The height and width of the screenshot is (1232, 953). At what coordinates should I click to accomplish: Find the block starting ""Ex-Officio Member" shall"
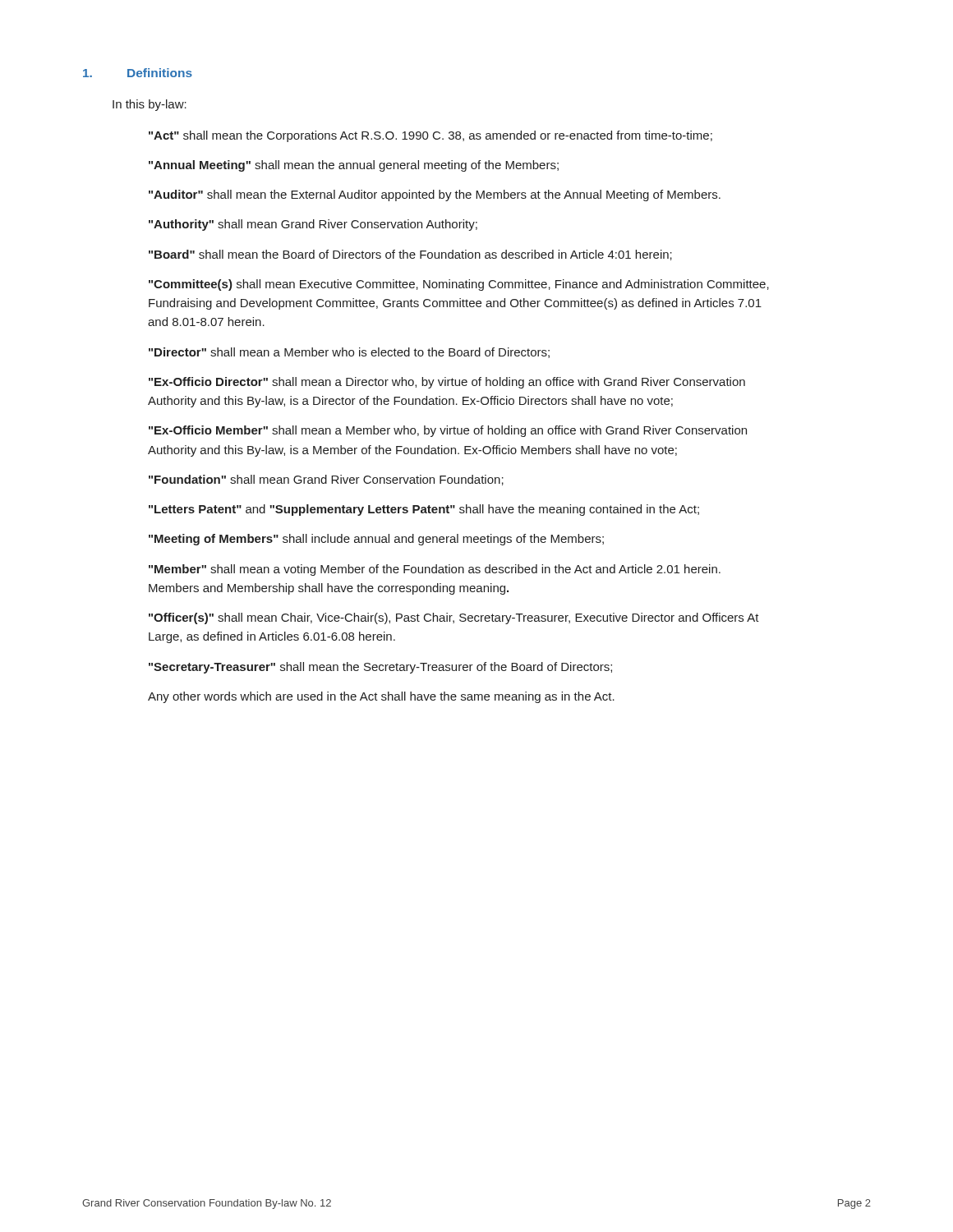(x=448, y=440)
